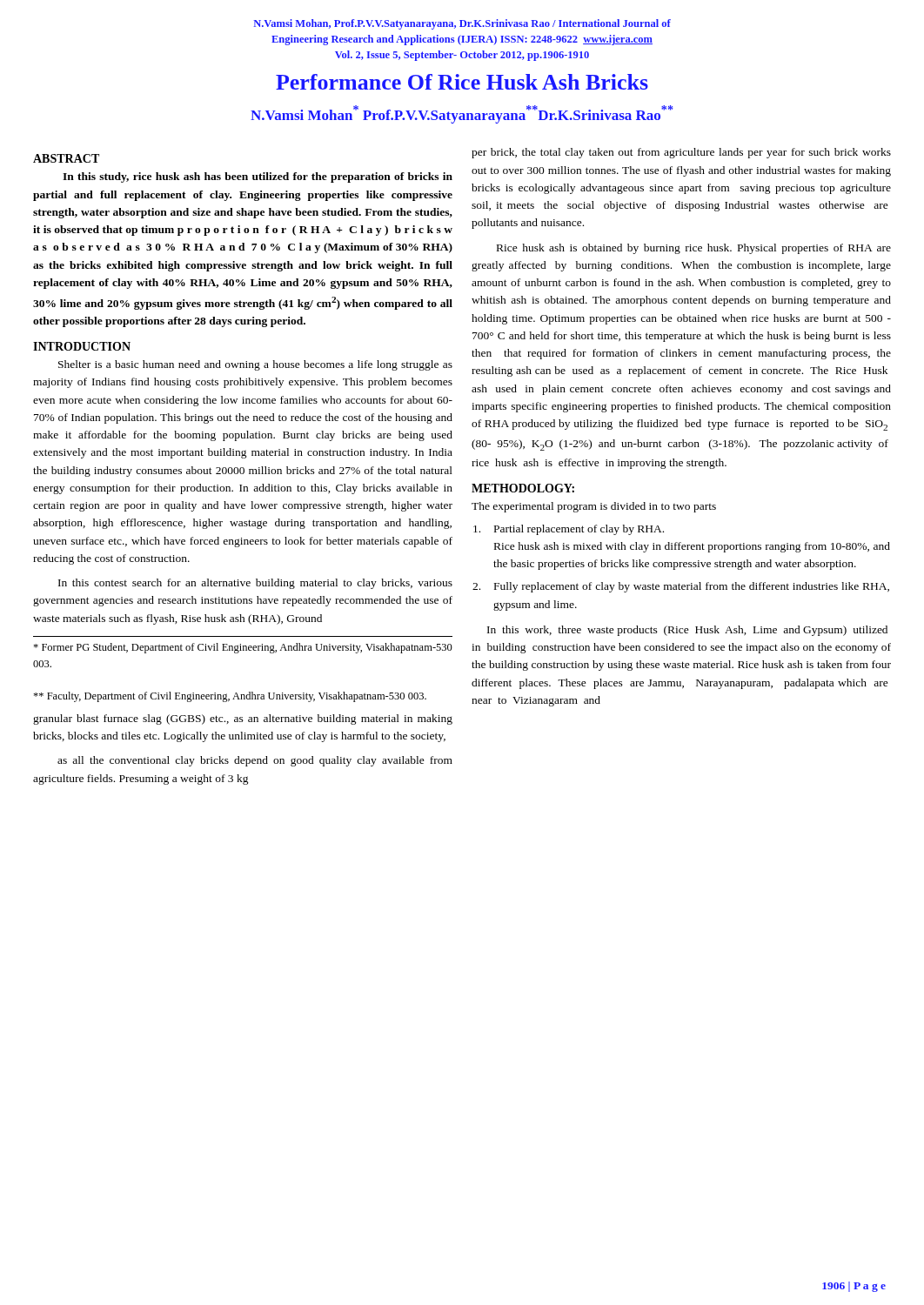Locate the passage starting "Partial replacement of"
The width and height of the screenshot is (924, 1305).
tap(681, 546)
